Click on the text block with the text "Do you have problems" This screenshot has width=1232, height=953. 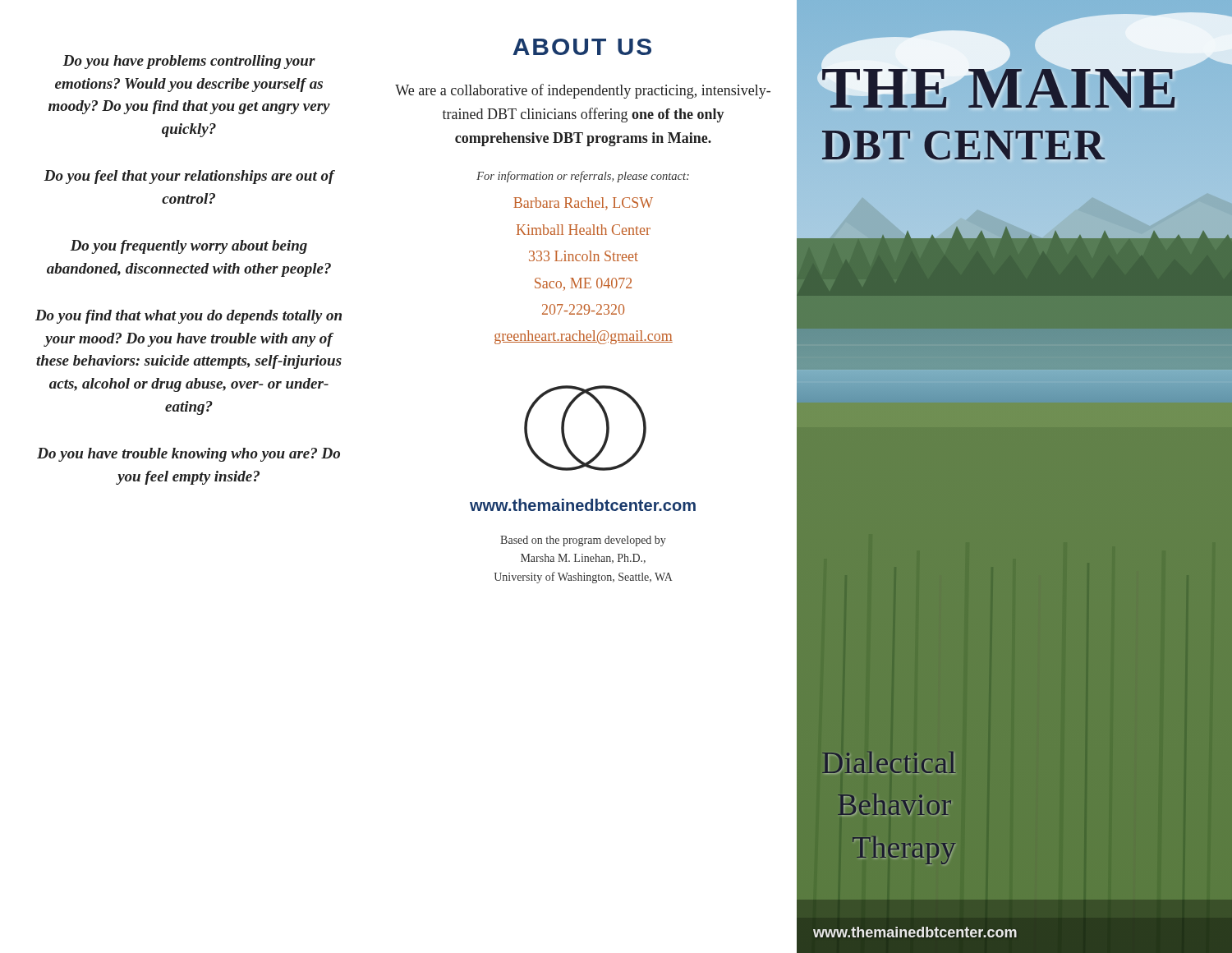(x=189, y=94)
